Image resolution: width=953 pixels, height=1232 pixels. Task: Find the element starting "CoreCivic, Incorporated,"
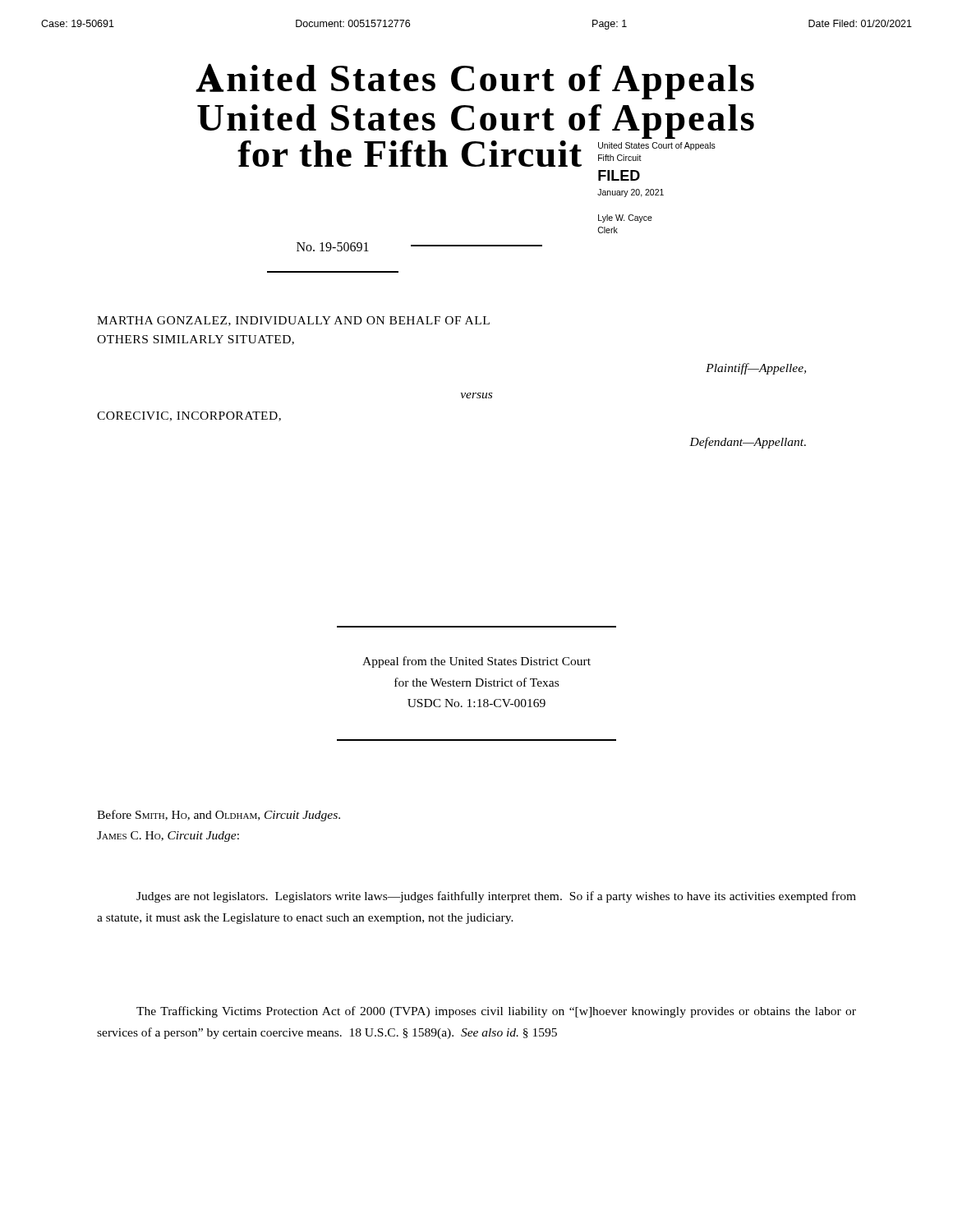pos(189,415)
